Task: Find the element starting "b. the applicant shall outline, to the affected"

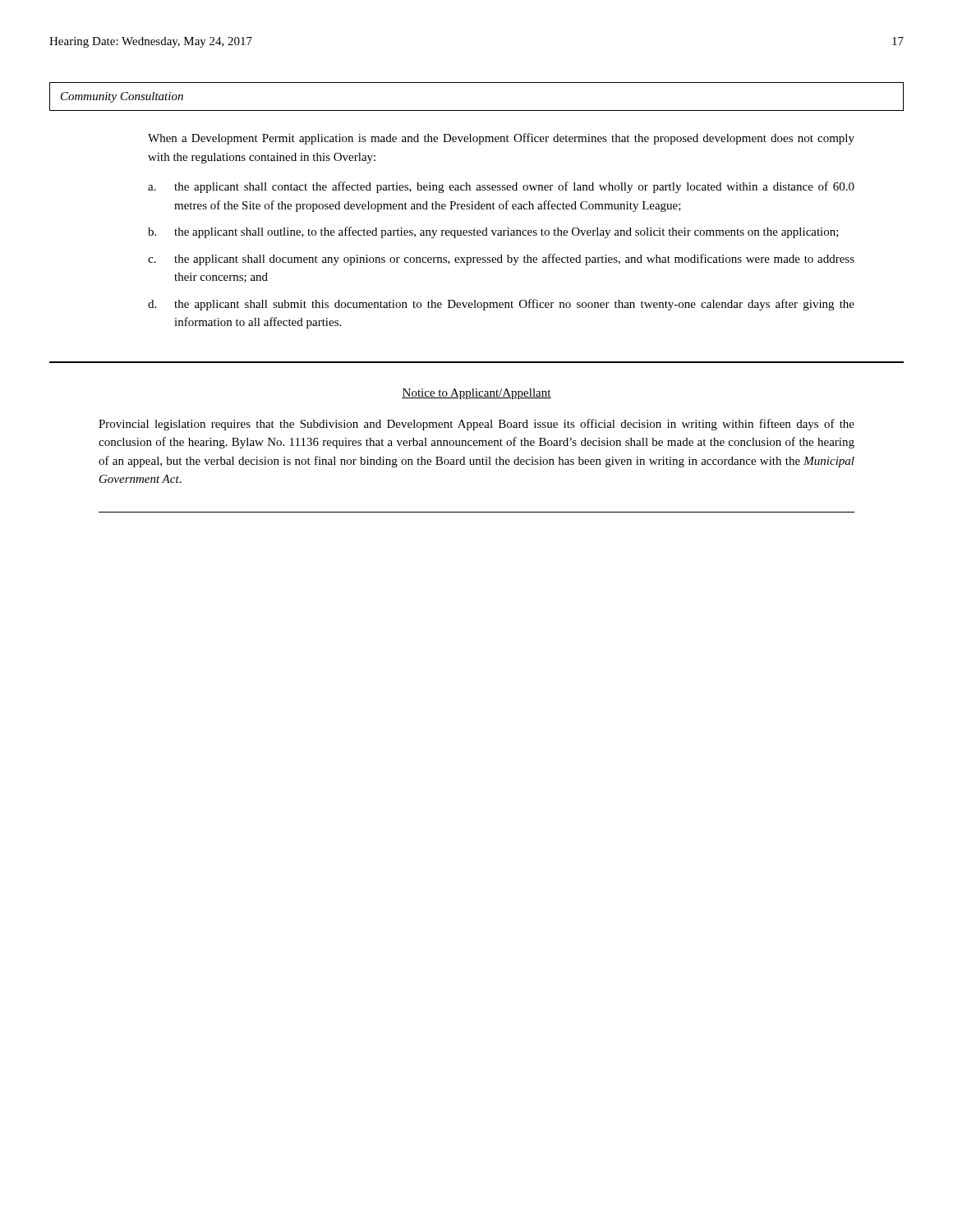Action: (x=501, y=232)
